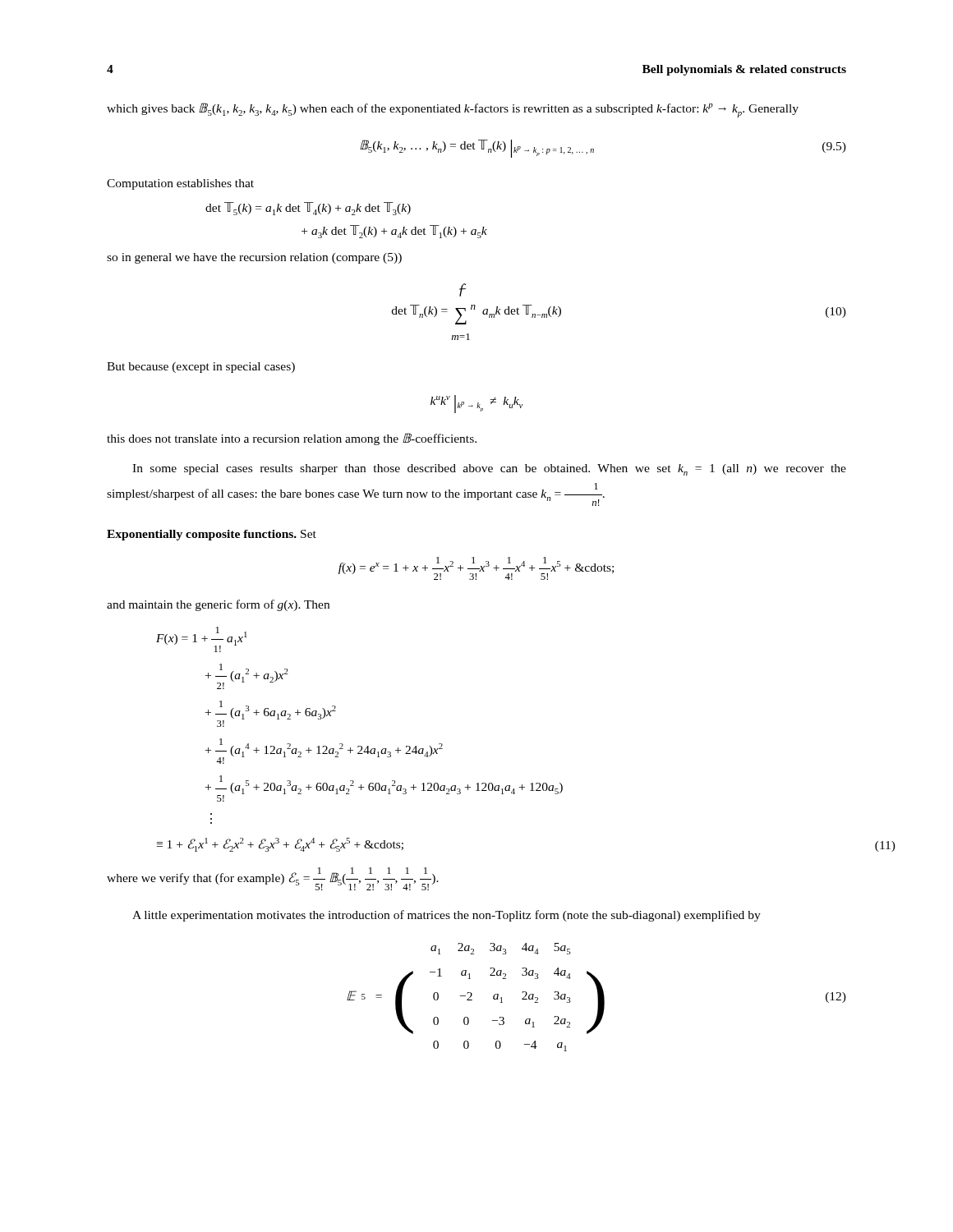Find the text block starting "𝔹5(k1, k2, … , kn) = det"

click(603, 146)
